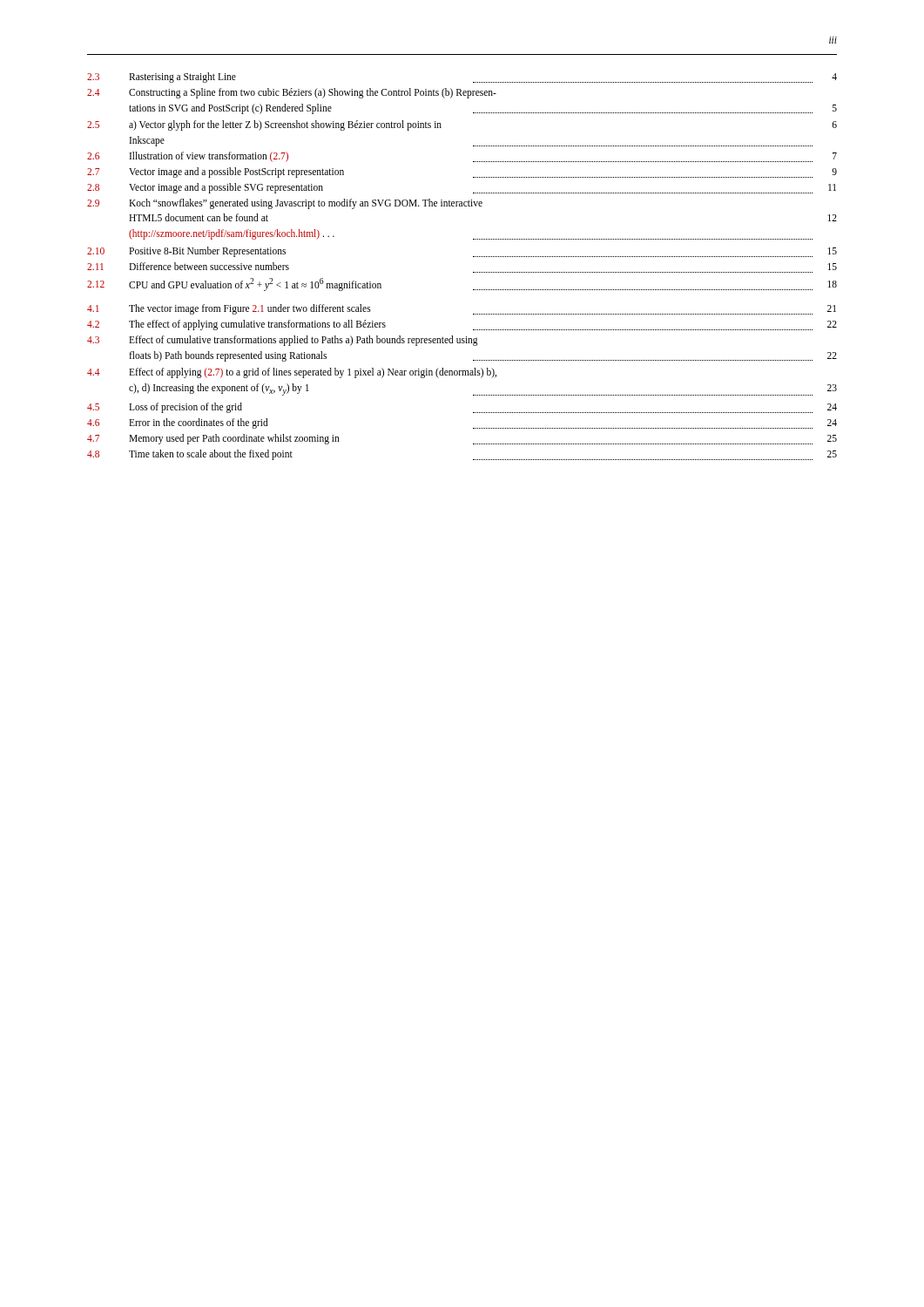Navigate to the block starting "2.6 Illustration of view transformation (2.7) 7"
This screenshot has height=1307, width=924.
[462, 157]
